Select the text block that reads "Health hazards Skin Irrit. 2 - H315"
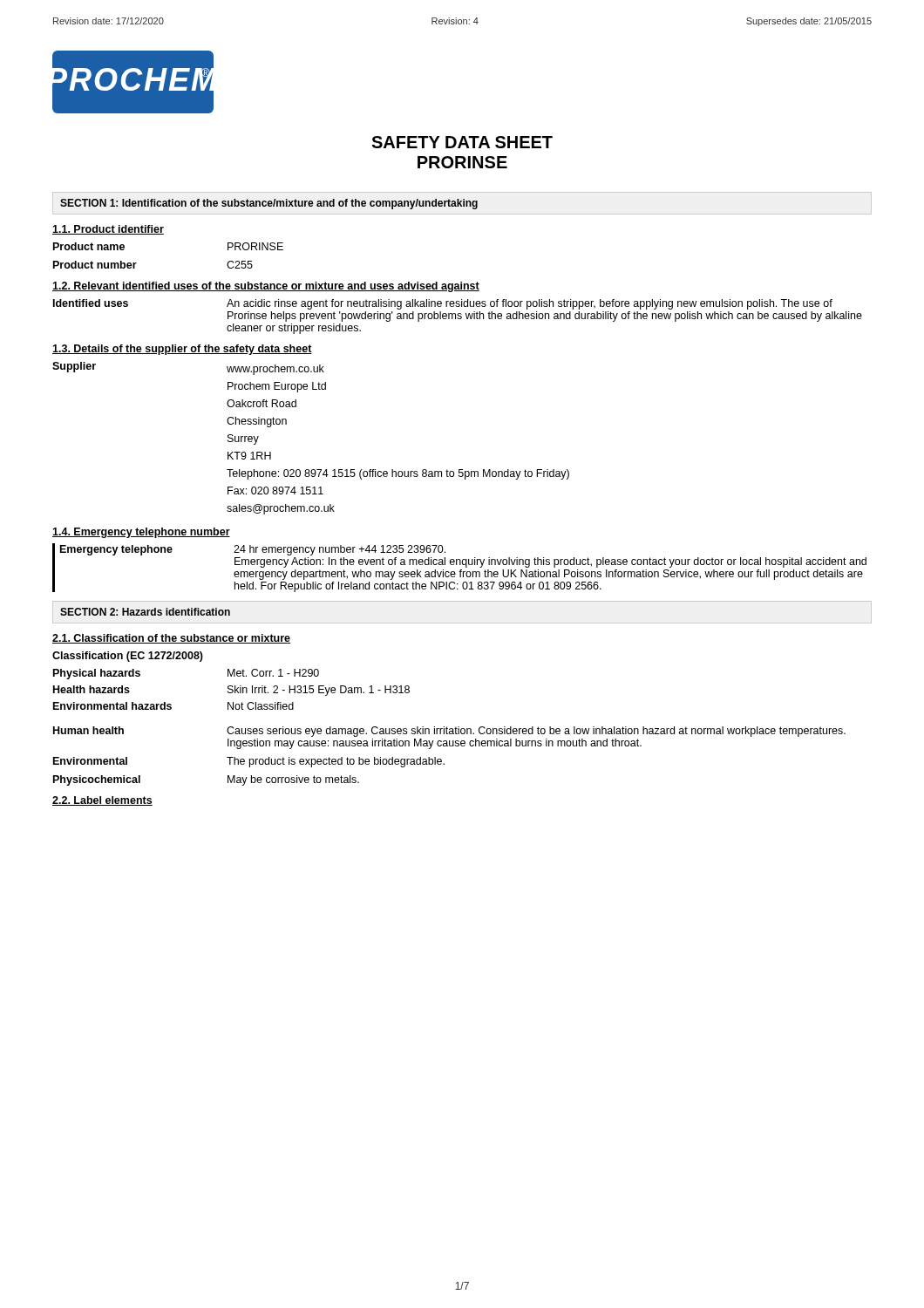This screenshot has width=924, height=1308. (x=231, y=690)
